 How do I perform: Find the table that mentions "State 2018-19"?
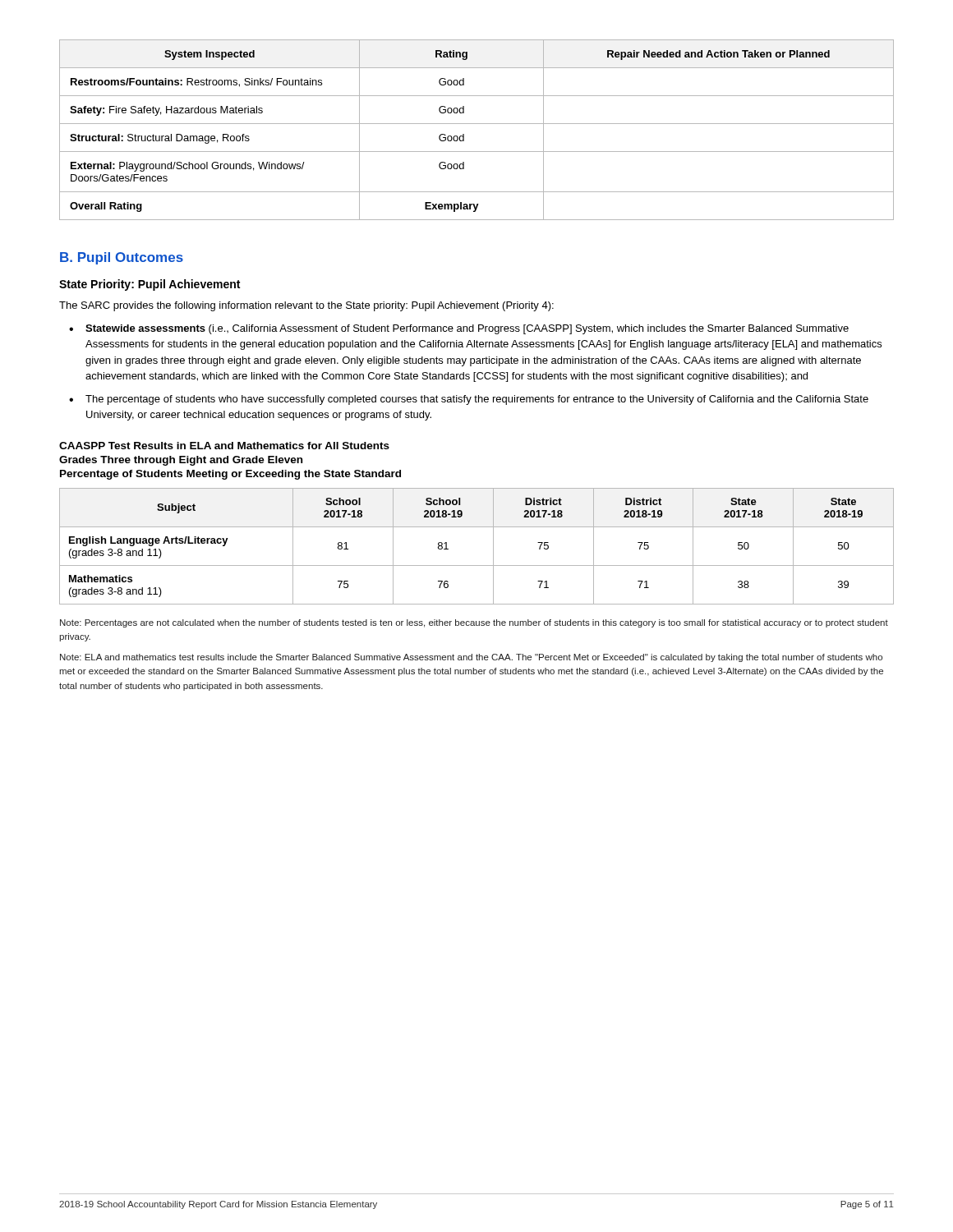[x=476, y=546]
